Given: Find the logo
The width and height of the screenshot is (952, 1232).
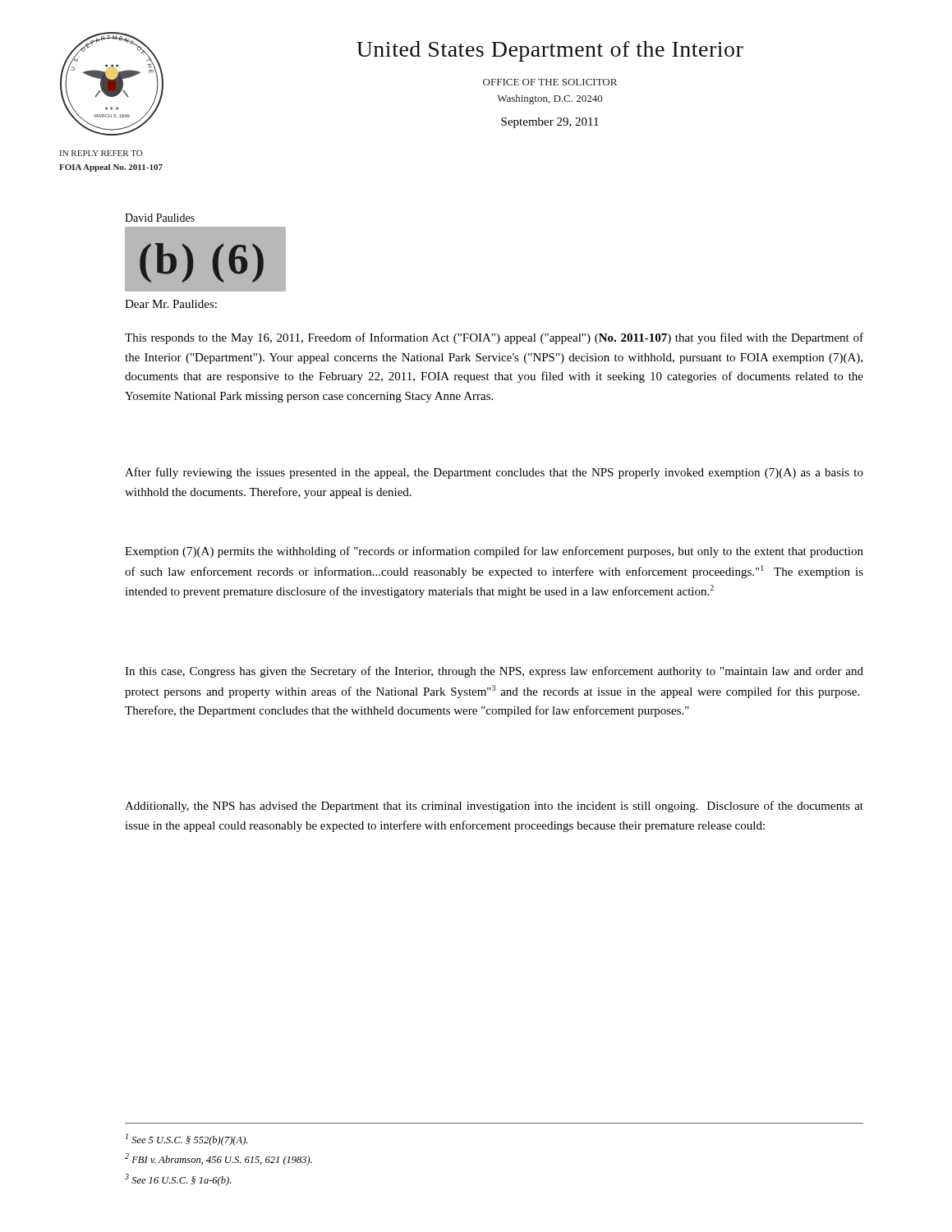Looking at the screenshot, I should 112,84.
